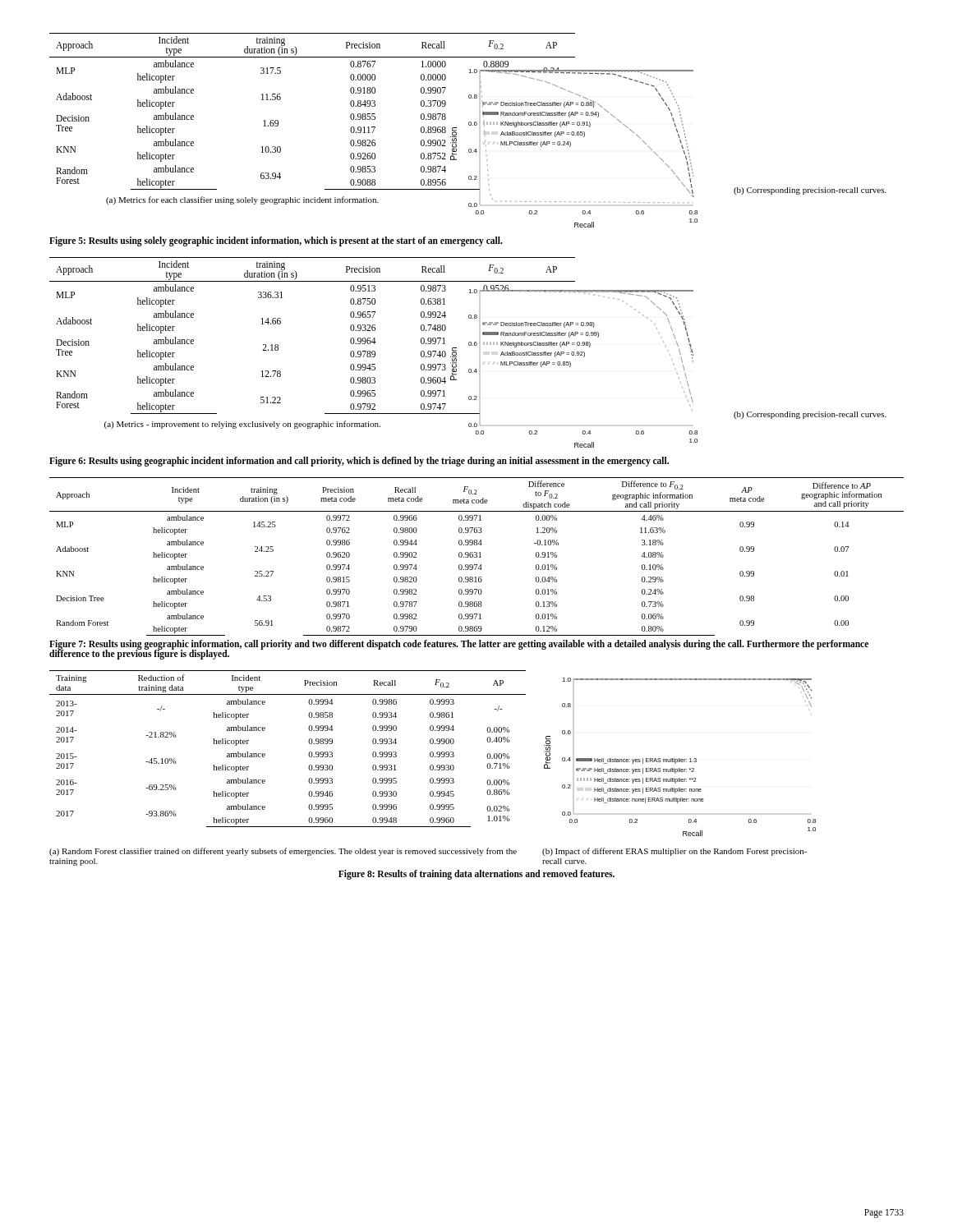This screenshot has height=1232, width=953.
Task: Where is the caption that starts "(a) Metrics for each classifier using solely"?
Action: [x=242, y=200]
